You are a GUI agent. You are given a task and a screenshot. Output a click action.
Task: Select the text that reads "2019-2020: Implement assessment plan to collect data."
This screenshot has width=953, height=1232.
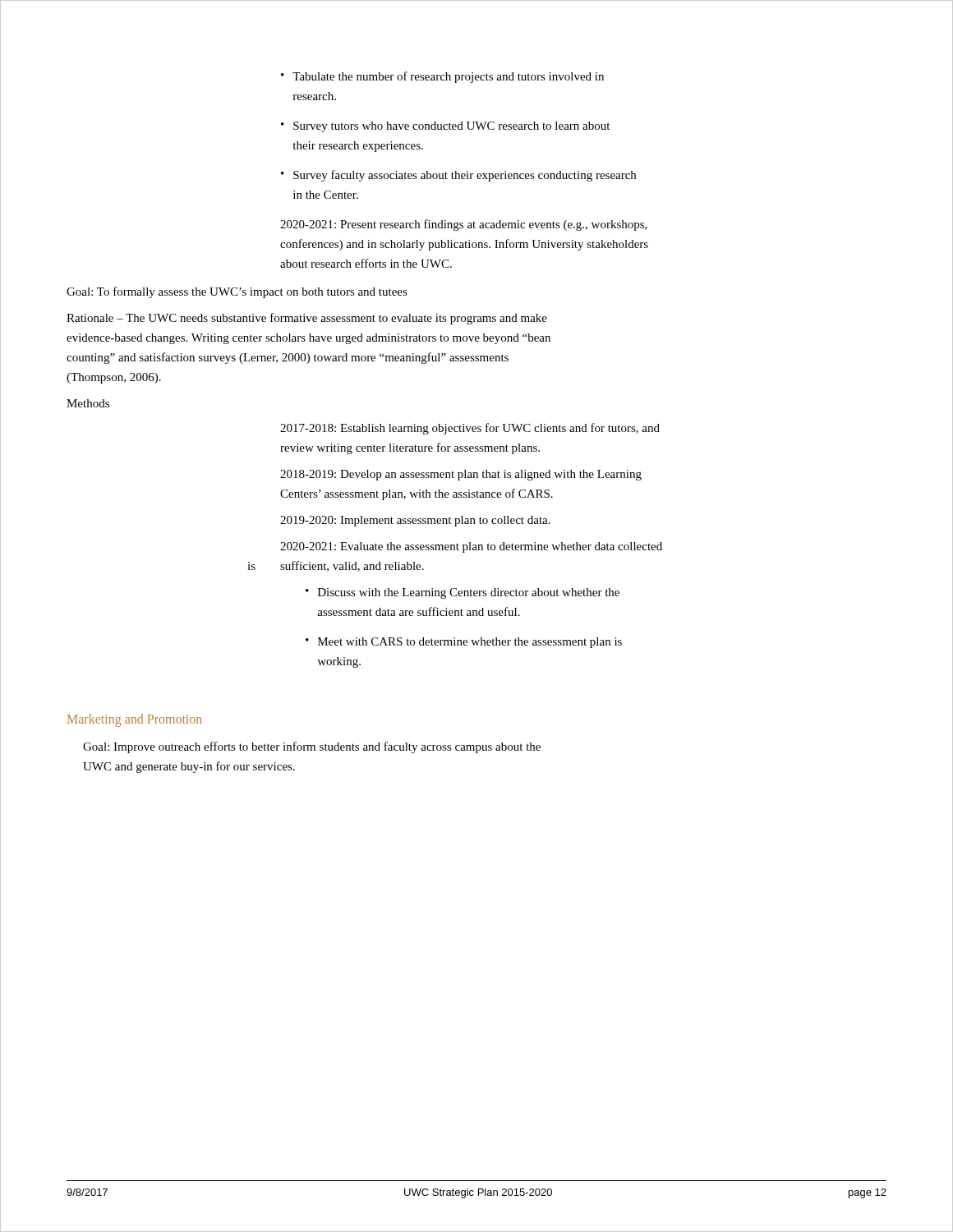pyautogui.click(x=416, y=520)
